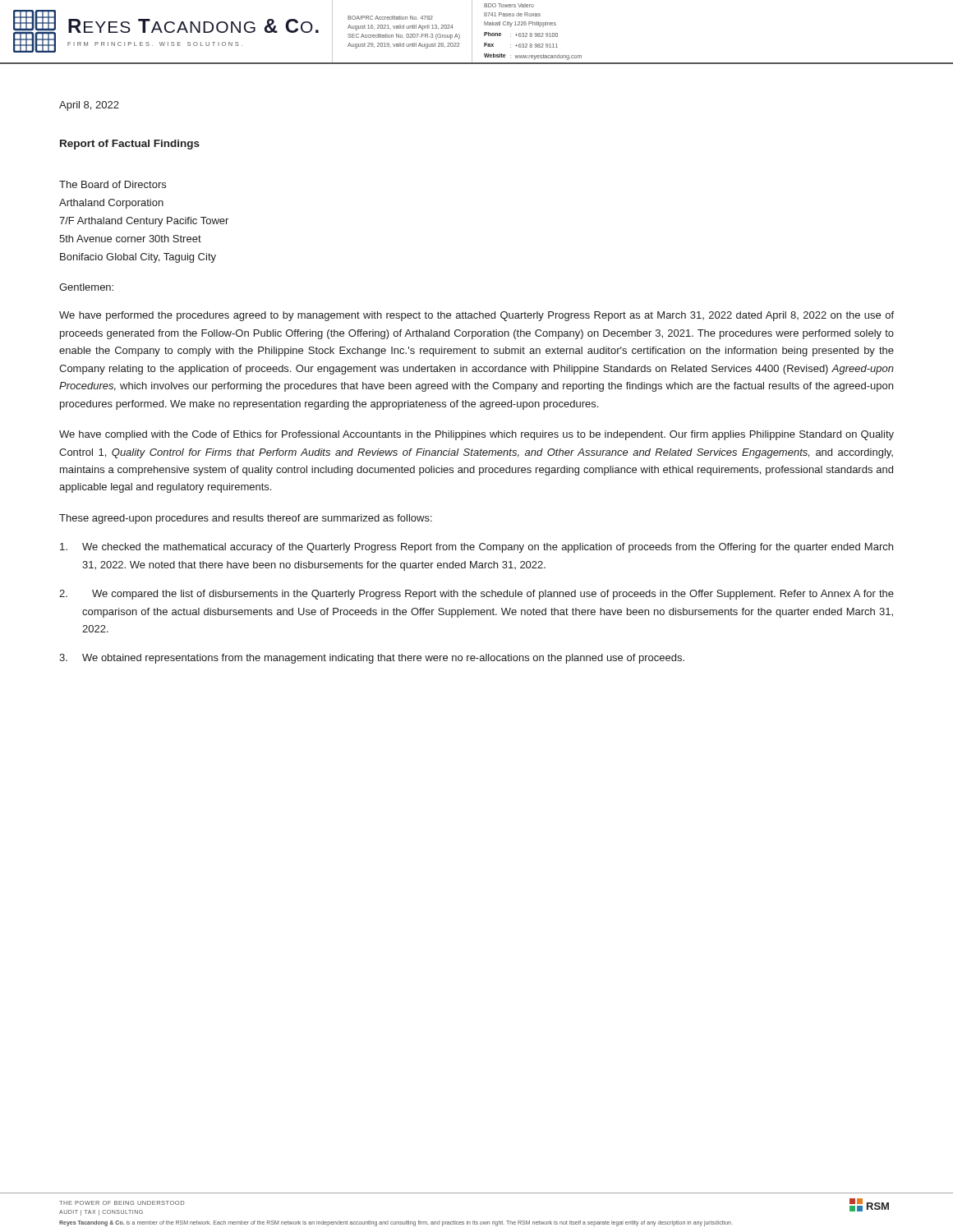953x1232 pixels.
Task: Locate the list item that reads "We checked the"
Action: pos(476,556)
